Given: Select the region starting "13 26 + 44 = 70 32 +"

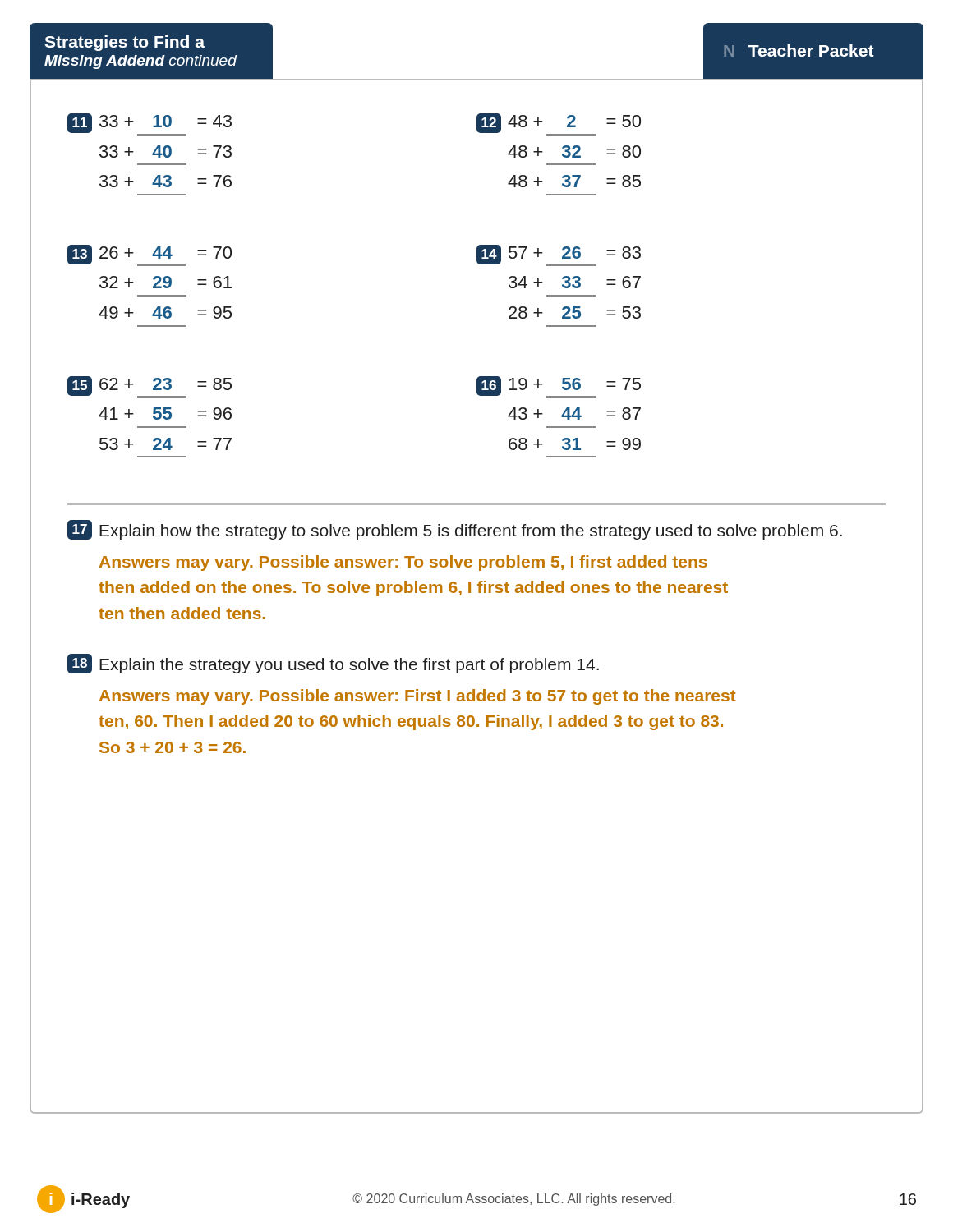Looking at the screenshot, I should pos(150,255).
